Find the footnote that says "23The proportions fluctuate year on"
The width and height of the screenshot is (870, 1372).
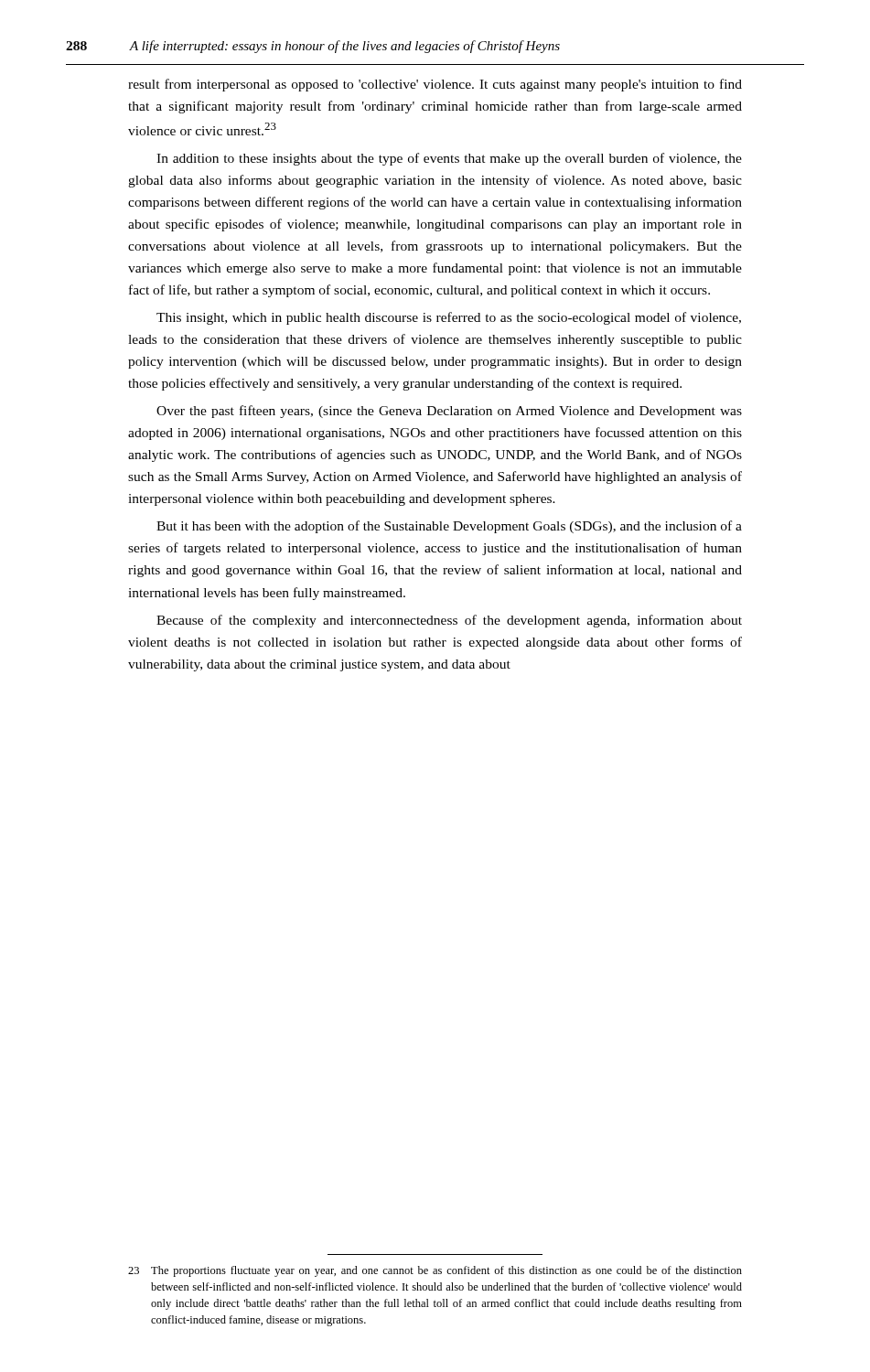(x=435, y=1295)
